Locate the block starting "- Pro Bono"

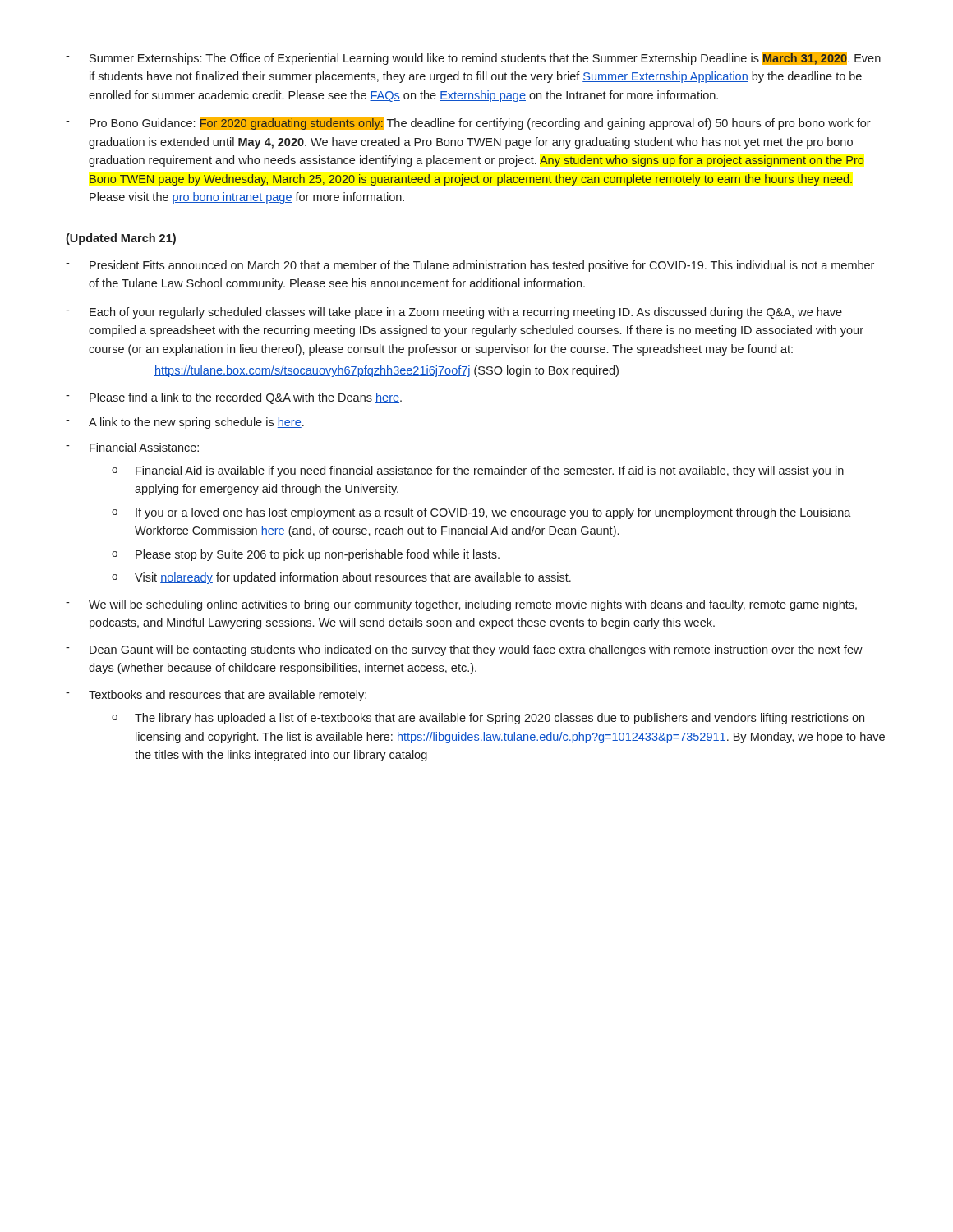[476, 161]
